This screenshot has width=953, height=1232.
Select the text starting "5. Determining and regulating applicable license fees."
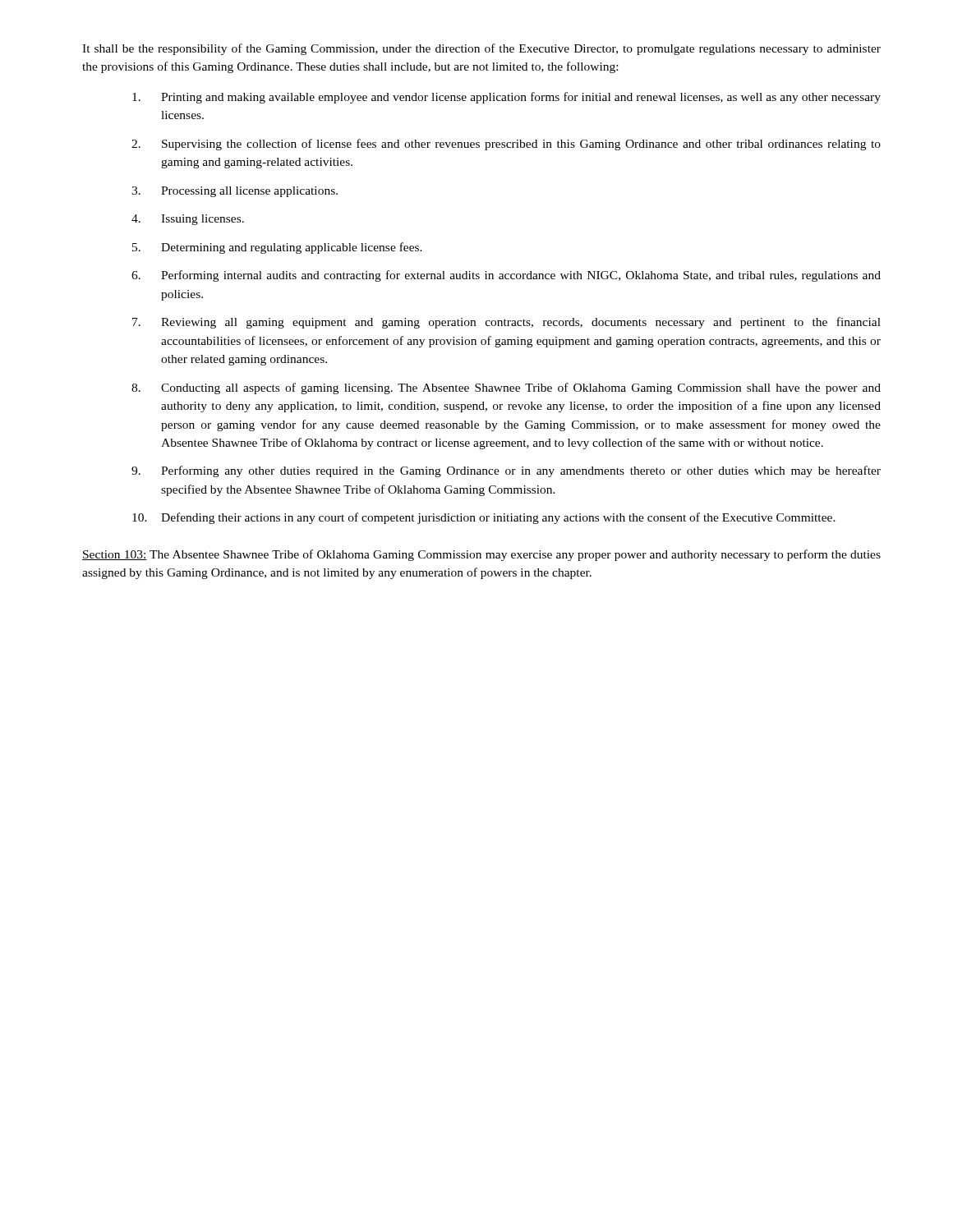point(277,248)
